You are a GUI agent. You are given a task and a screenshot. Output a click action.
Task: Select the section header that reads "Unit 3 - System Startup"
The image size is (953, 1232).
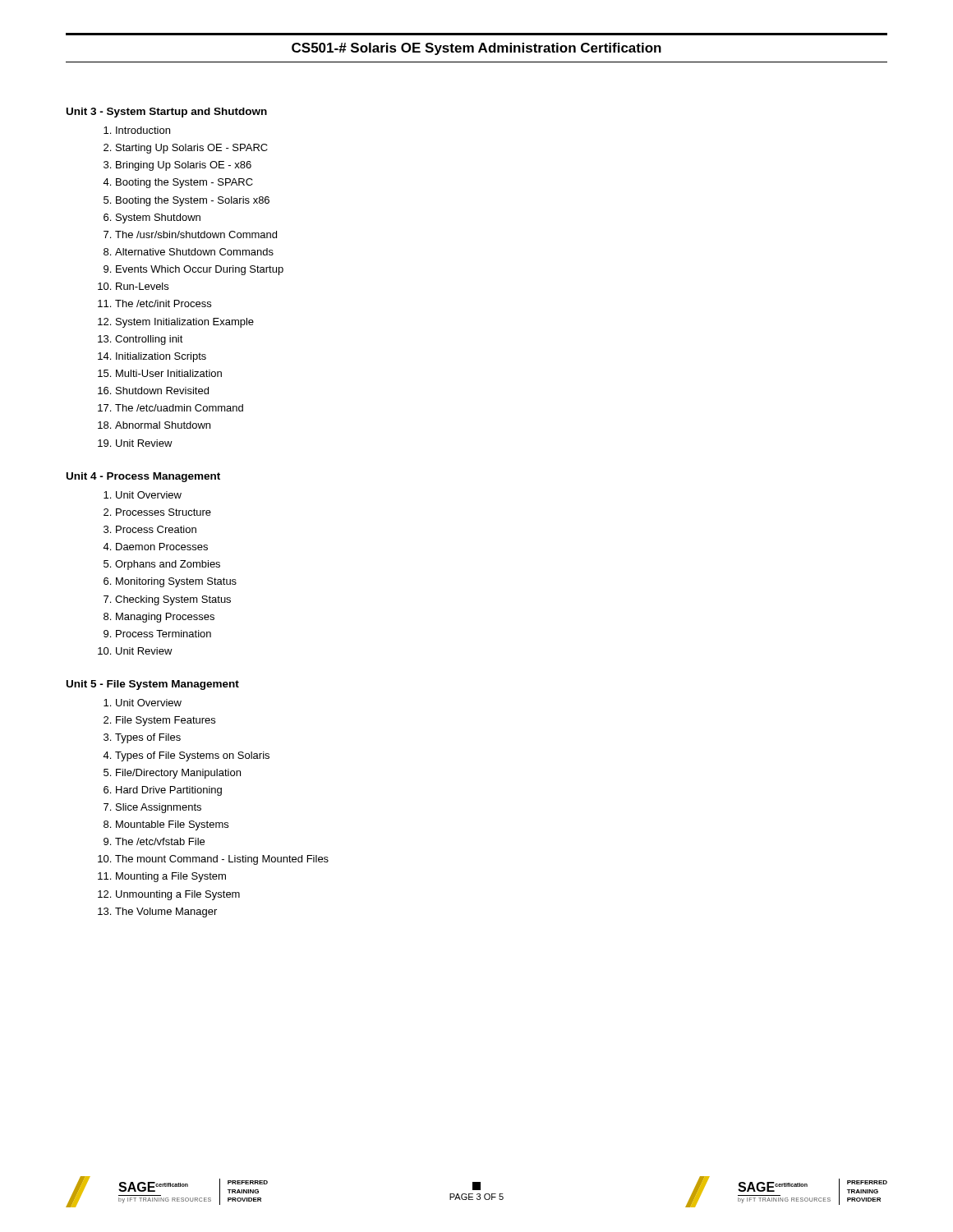(166, 111)
